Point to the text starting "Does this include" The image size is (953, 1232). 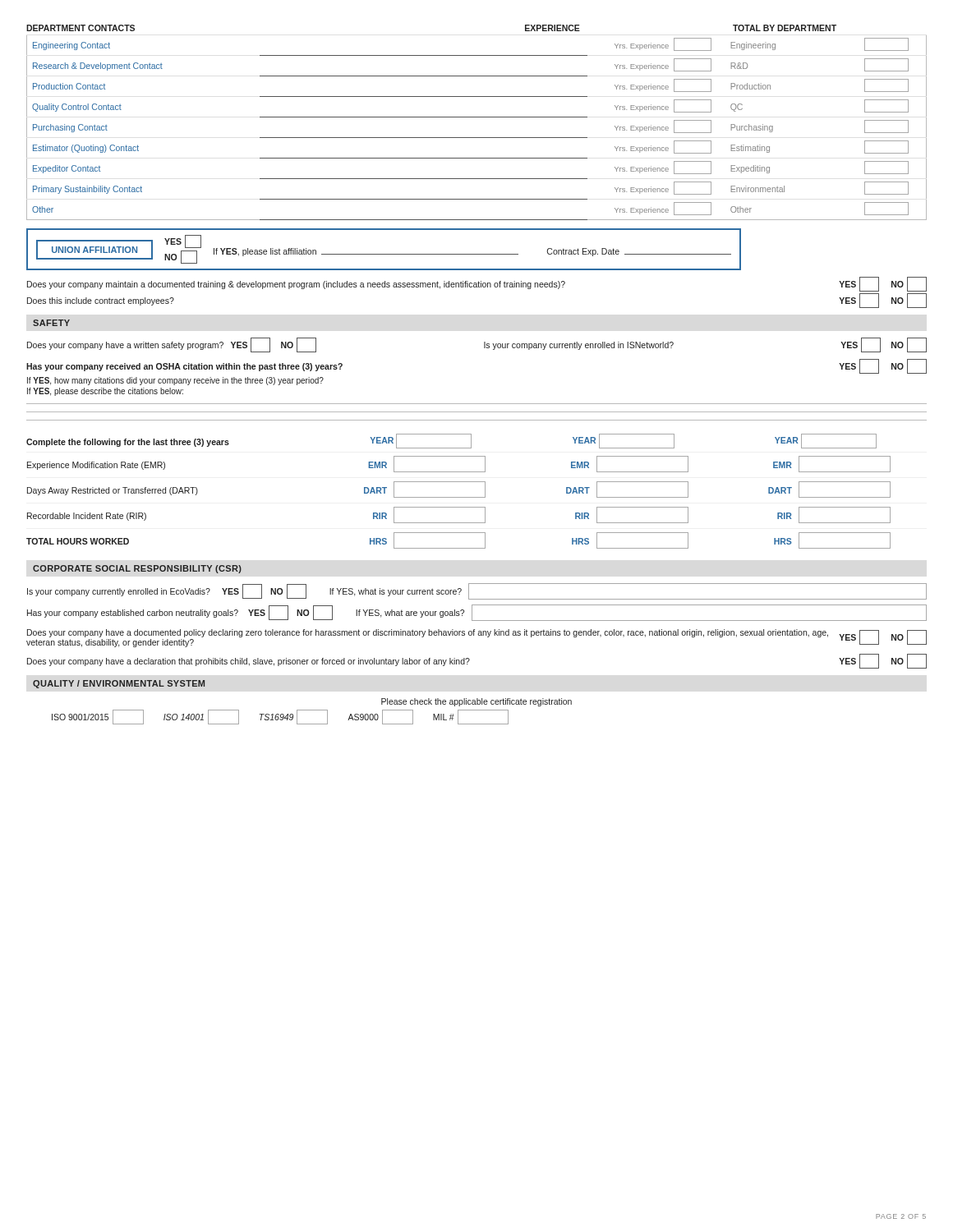coord(86,300)
